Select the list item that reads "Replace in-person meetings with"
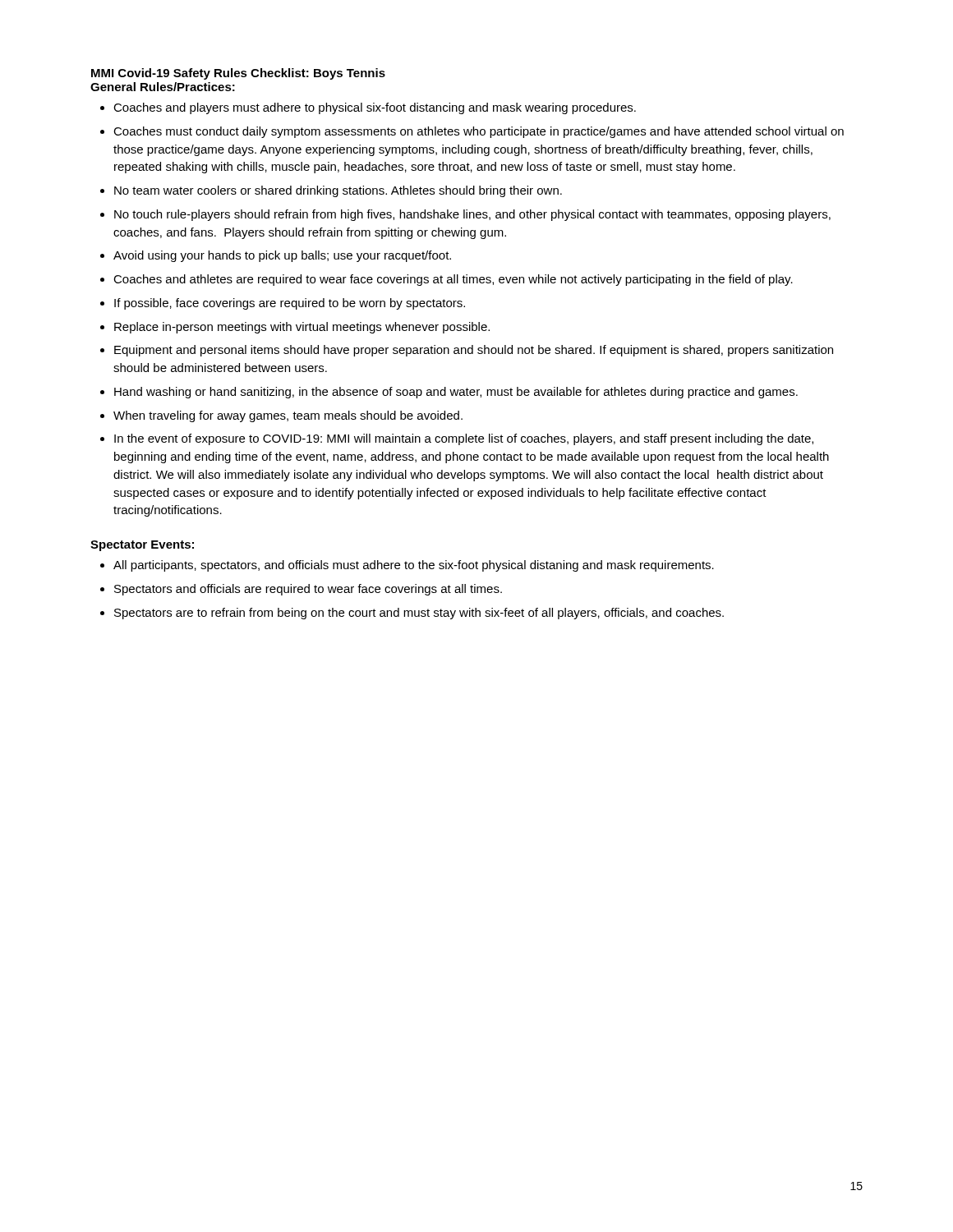 [302, 326]
